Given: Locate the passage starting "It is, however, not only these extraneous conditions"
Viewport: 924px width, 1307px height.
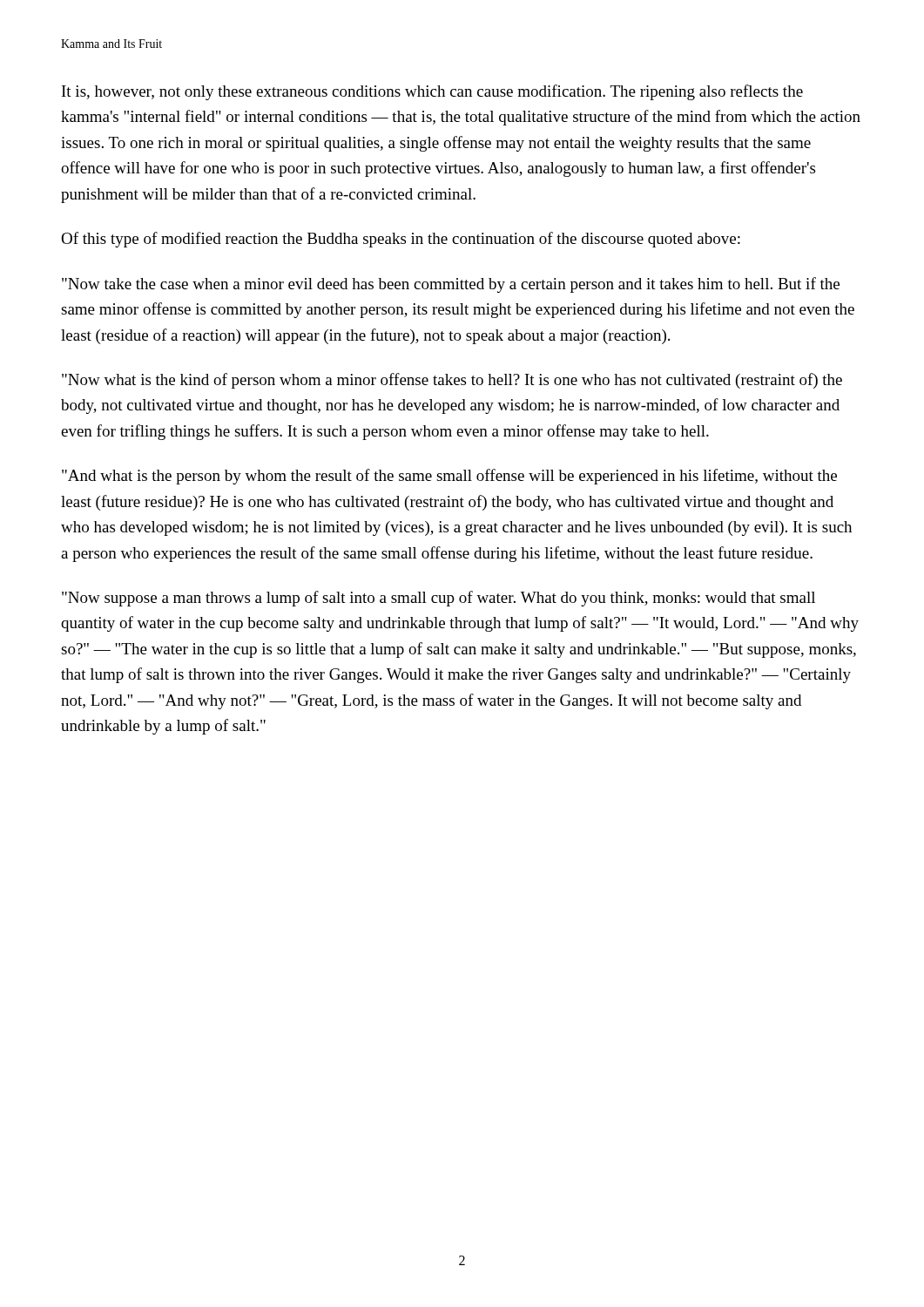Looking at the screenshot, I should (x=461, y=142).
